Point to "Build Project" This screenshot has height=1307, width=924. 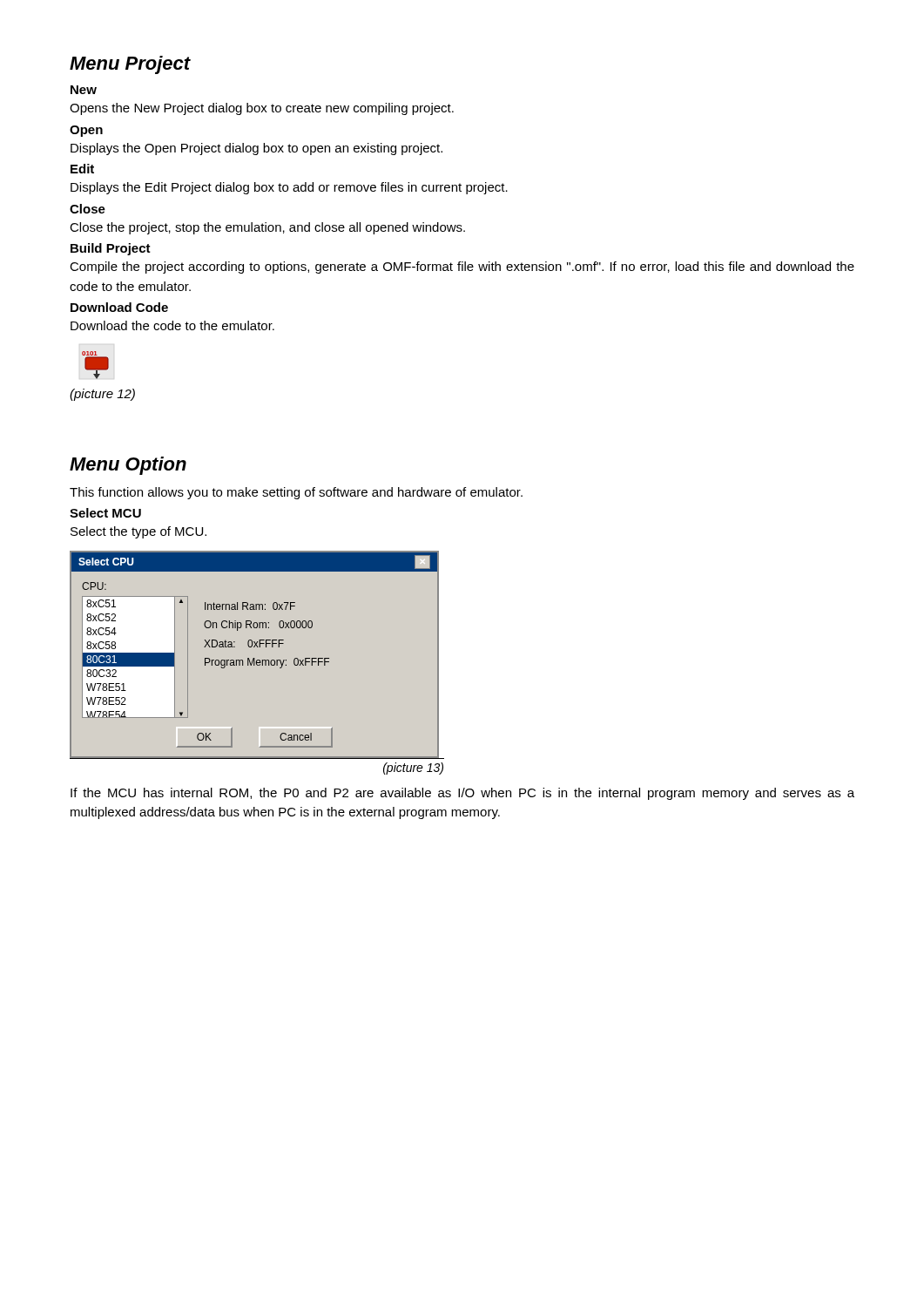coord(111,249)
